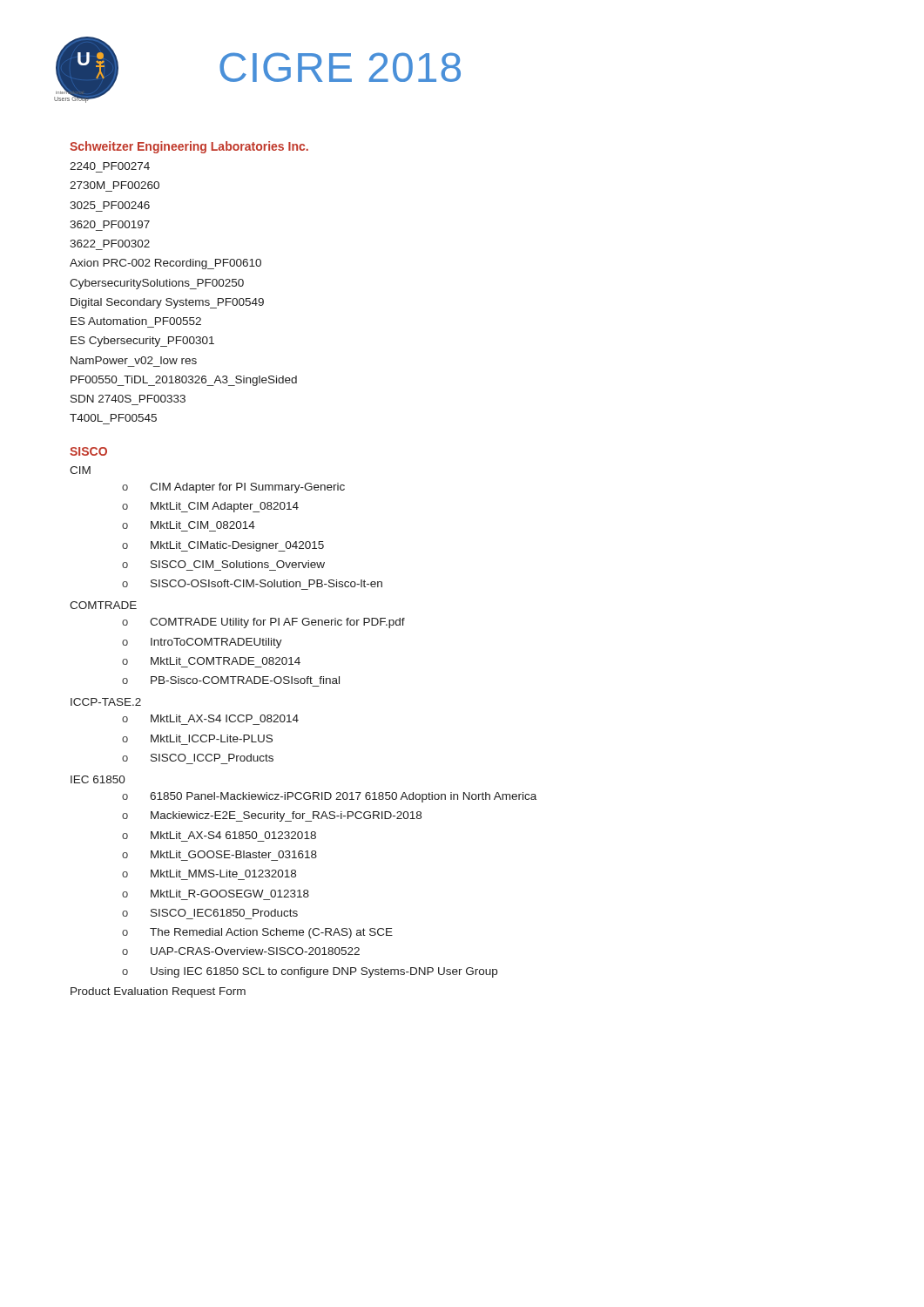Locate the text block starting "MktLit_AX-S4 ICCP_082014"
The width and height of the screenshot is (924, 1307).
point(224,719)
